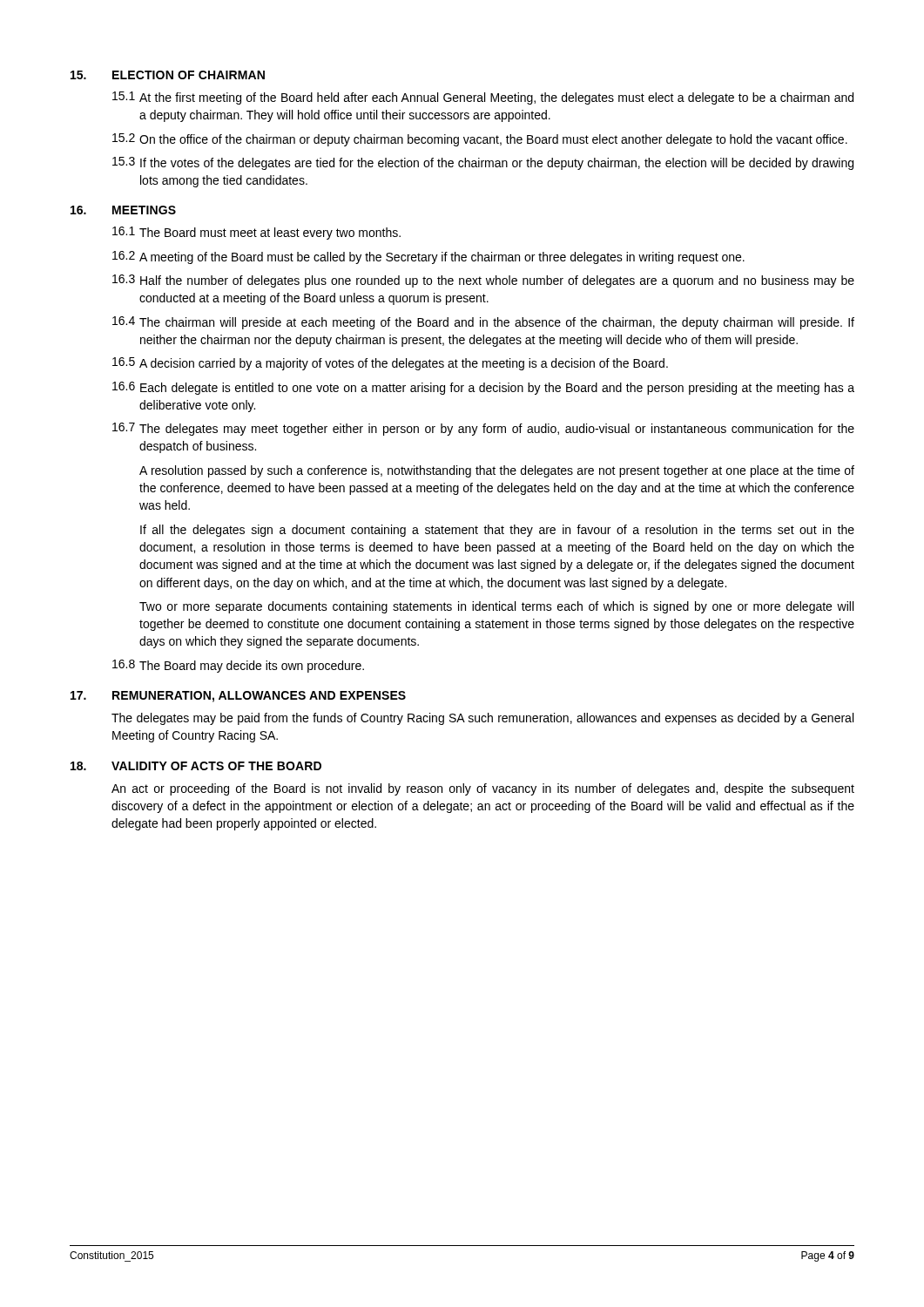Click the passage that begins "16.5 A decision carried by"
Viewport: 924px width, 1307px height.
click(x=462, y=364)
